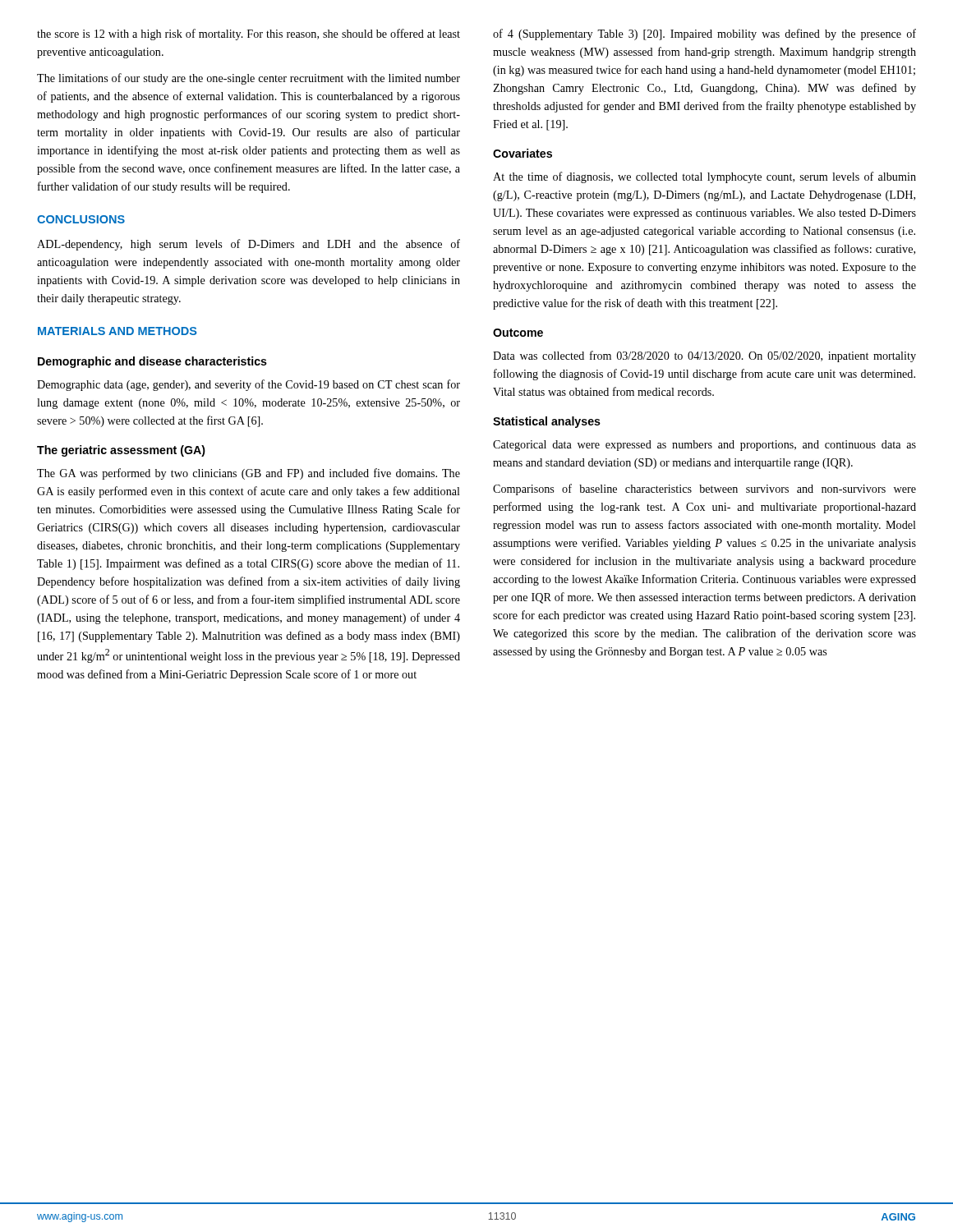Locate the text block with the text "Data was collected"
This screenshot has height=1232, width=953.
pyautogui.click(x=704, y=374)
